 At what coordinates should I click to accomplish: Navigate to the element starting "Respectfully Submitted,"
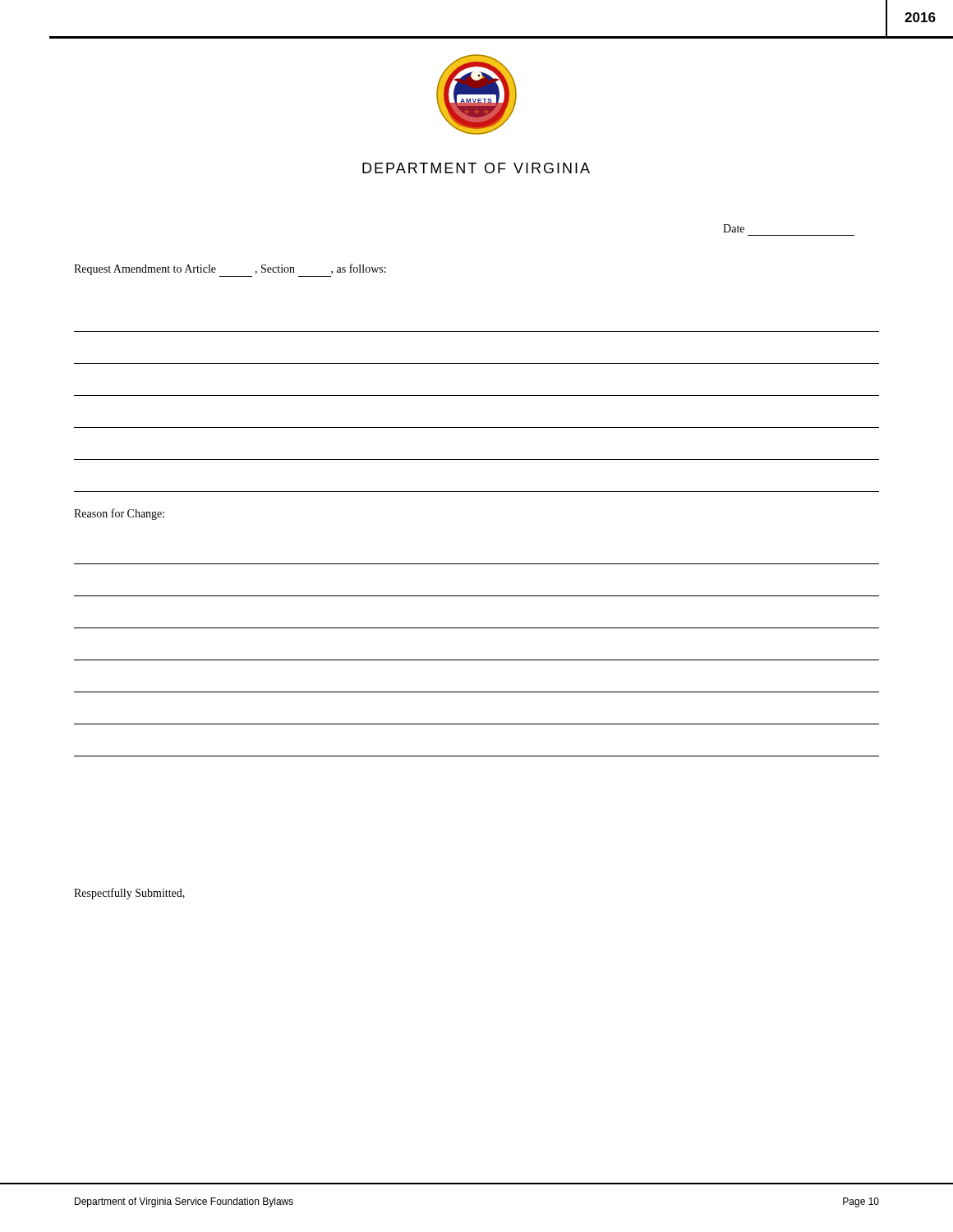pos(130,893)
